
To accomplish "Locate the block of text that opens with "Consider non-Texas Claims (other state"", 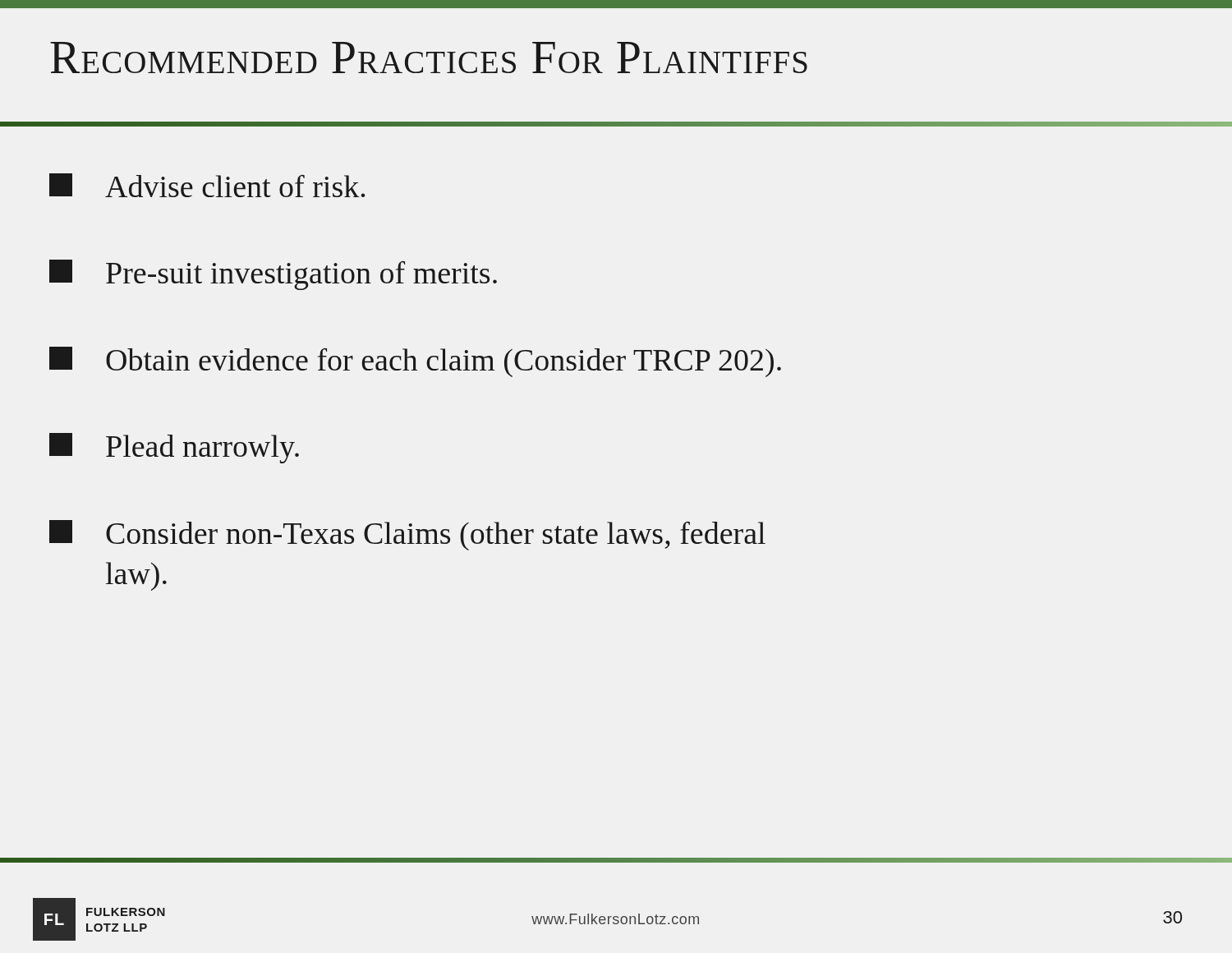I will 408,554.
